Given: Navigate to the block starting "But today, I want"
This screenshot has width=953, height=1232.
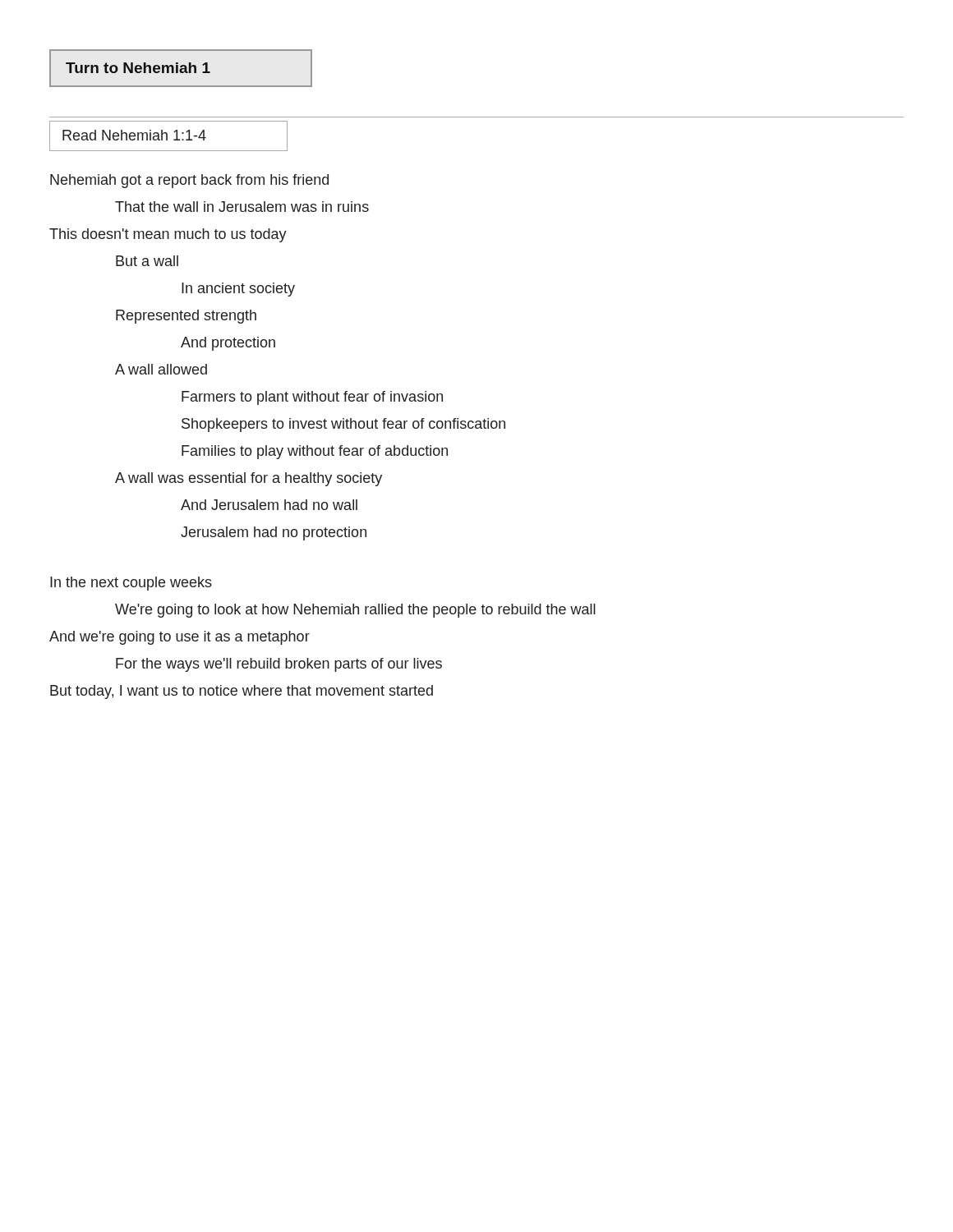Looking at the screenshot, I should (x=241, y=691).
